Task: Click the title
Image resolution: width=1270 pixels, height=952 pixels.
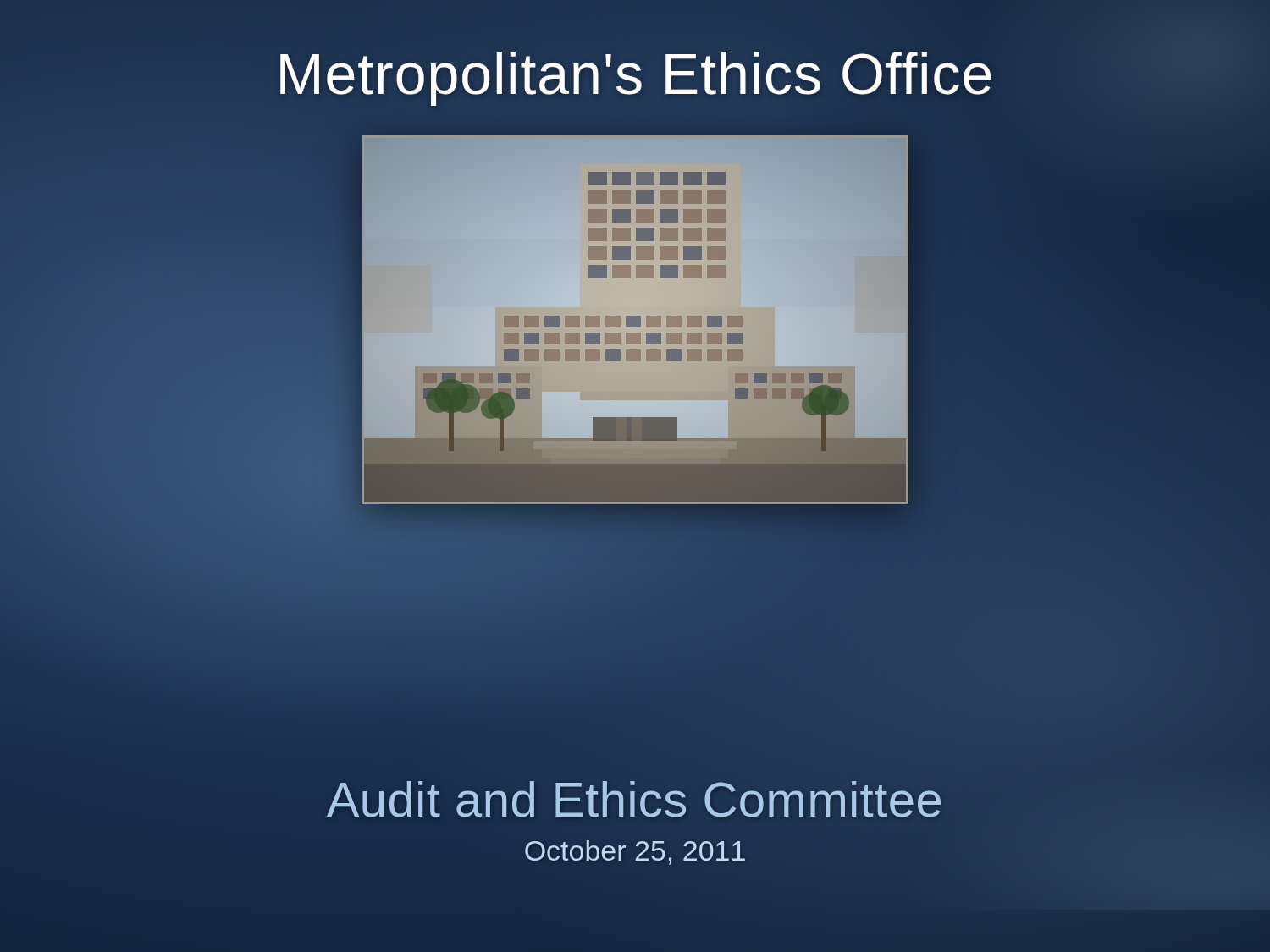Action: [x=635, y=74]
